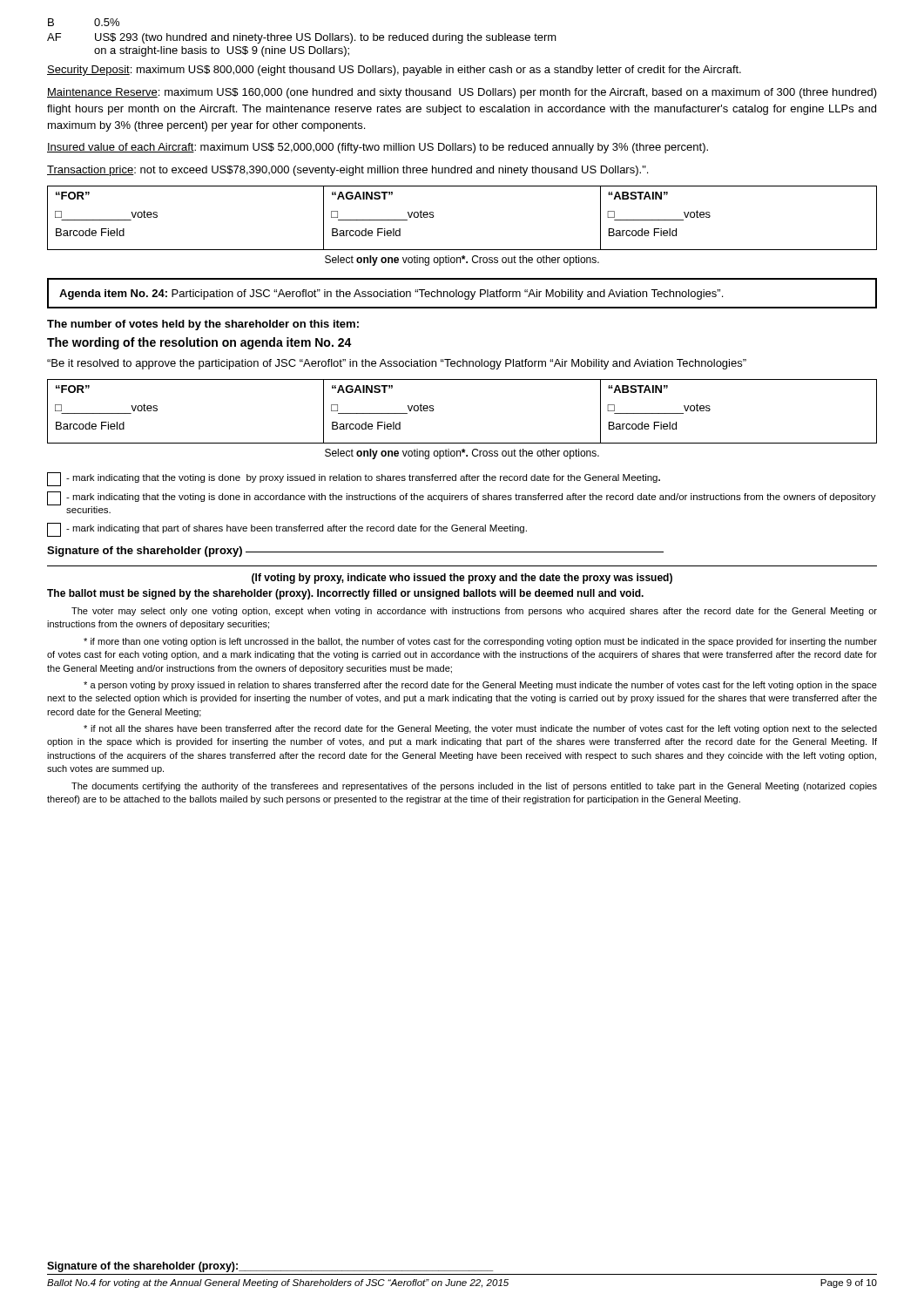Point to the passage starting "B 0.5%"
This screenshot has width=924, height=1307.
(83, 22)
